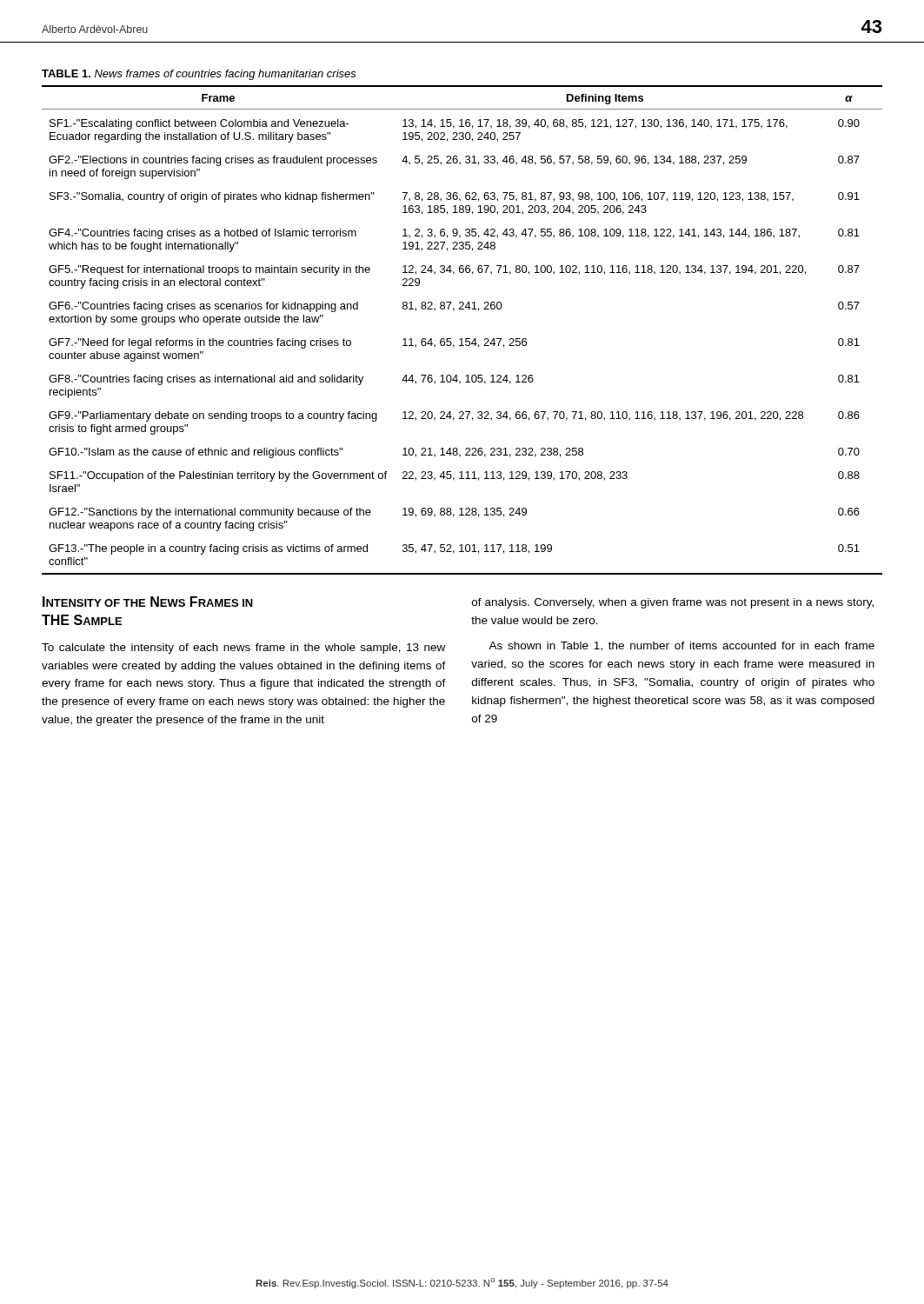
Task: Select the passage starting "INTENSITY OF THE"
Action: (147, 611)
